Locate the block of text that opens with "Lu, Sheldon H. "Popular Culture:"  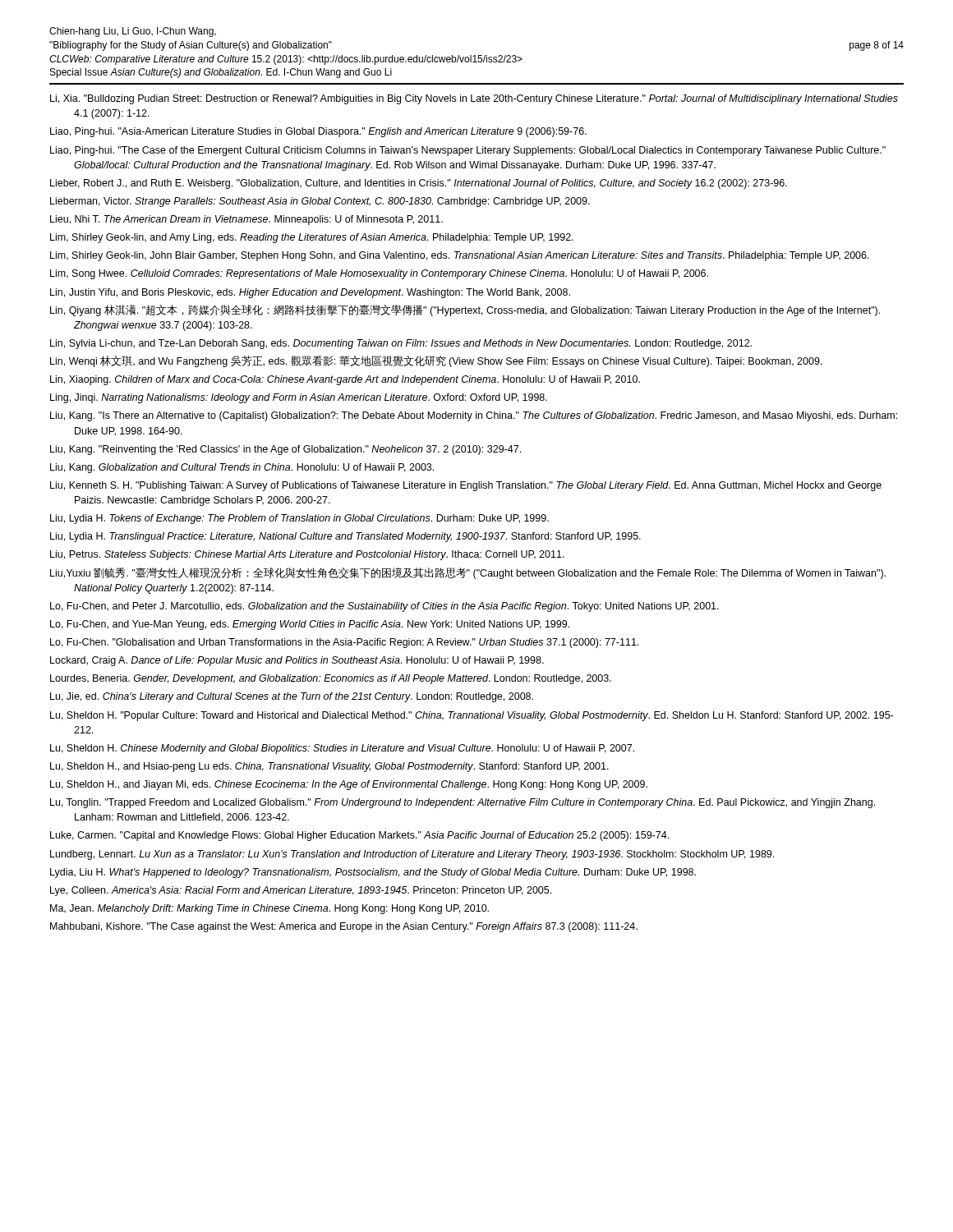pos(471,722)
